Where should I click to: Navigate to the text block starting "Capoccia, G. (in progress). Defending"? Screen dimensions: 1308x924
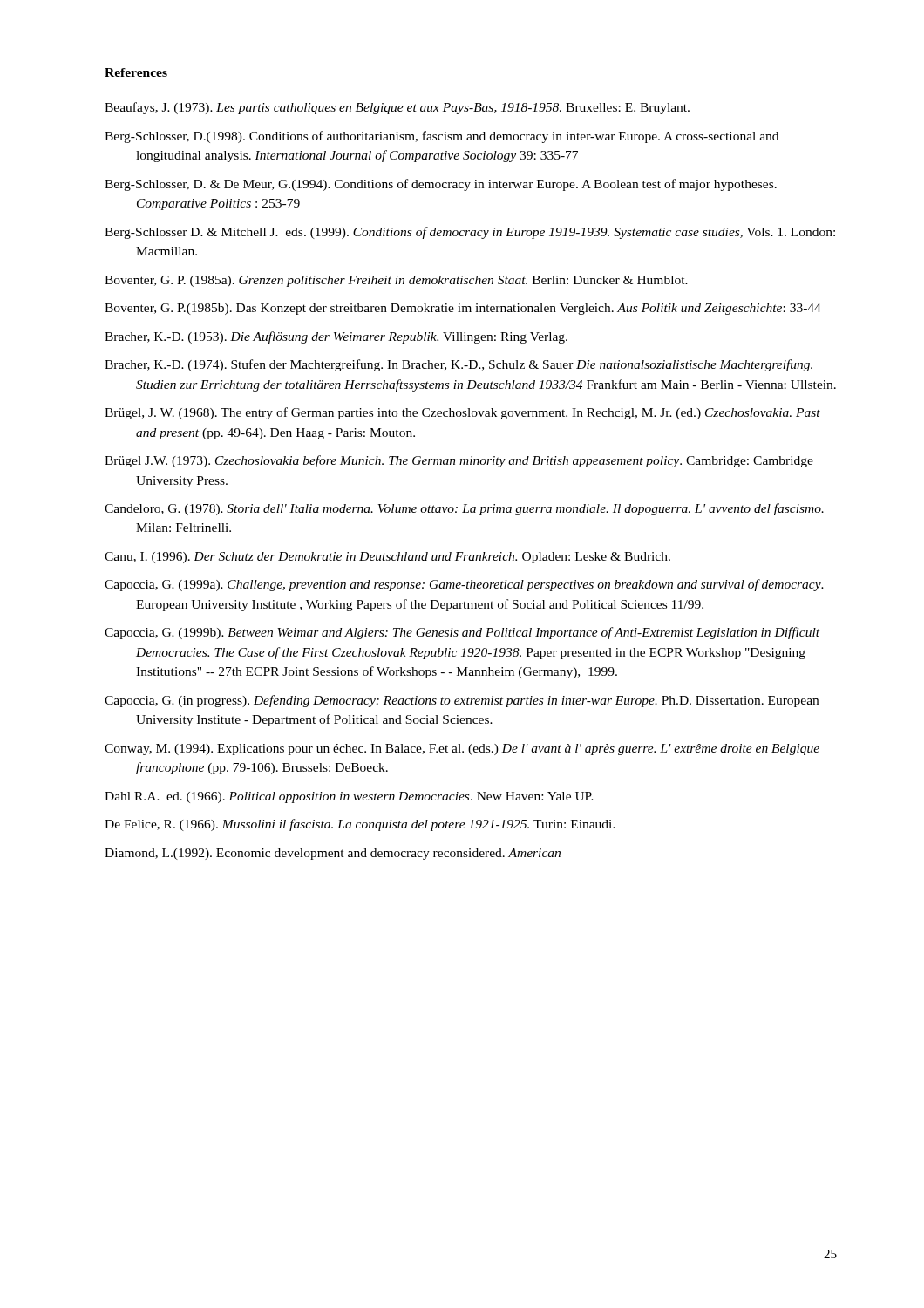point(462,709)
